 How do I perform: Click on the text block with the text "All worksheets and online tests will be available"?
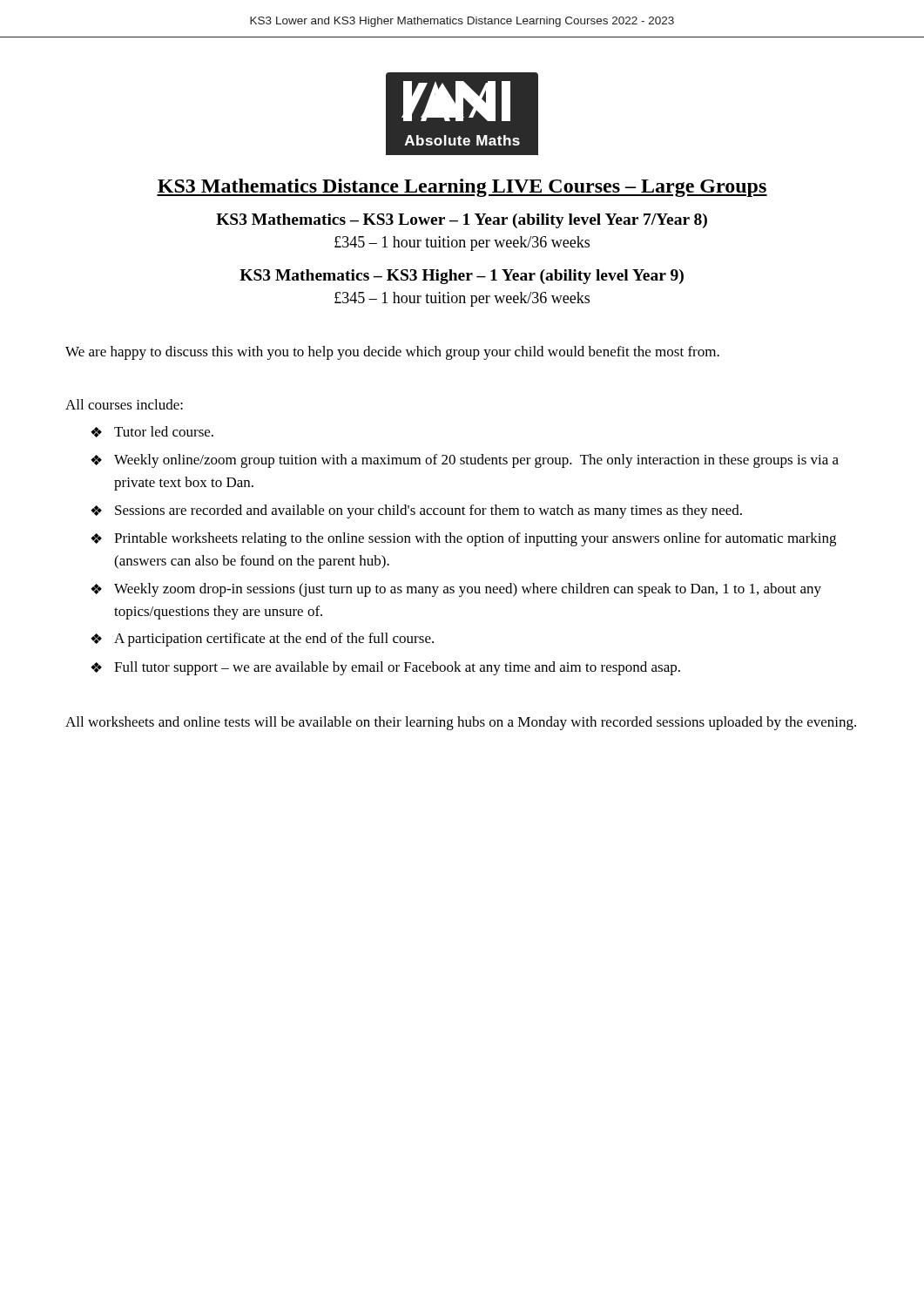click(461, 722)
